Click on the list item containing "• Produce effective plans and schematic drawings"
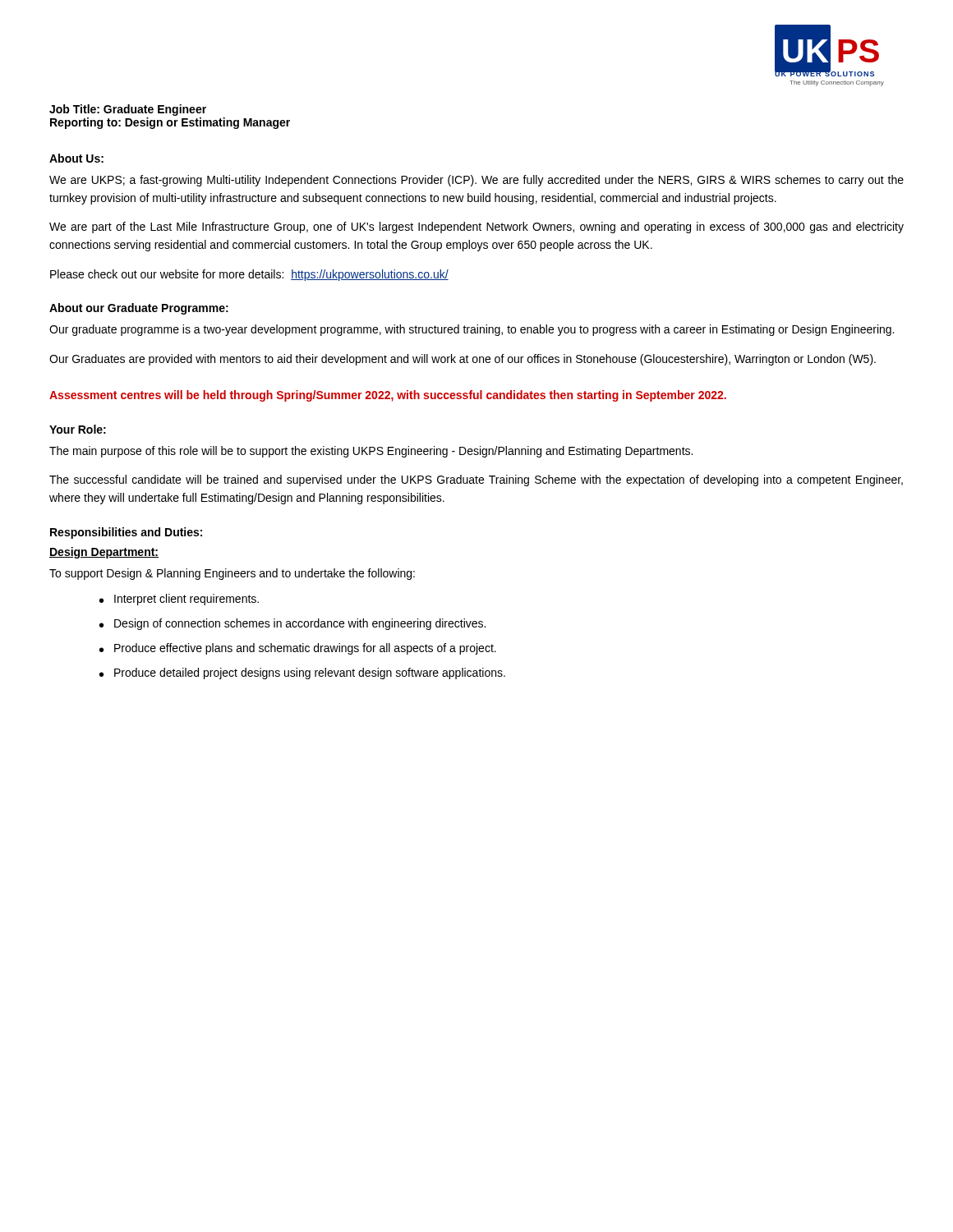 pos(298,650)
